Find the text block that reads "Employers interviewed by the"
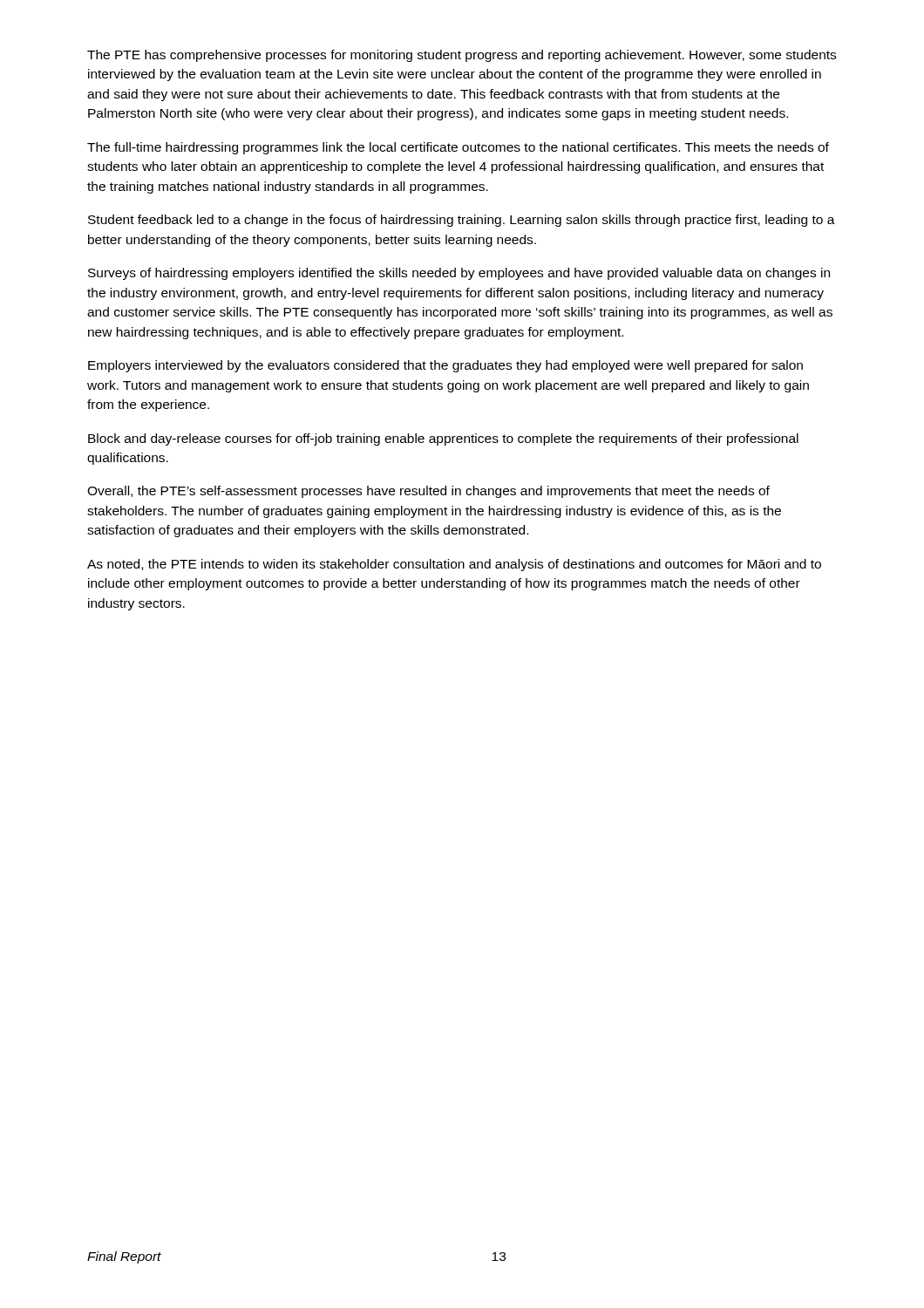This screenshot has height=1308, width=924. (448, 385)
